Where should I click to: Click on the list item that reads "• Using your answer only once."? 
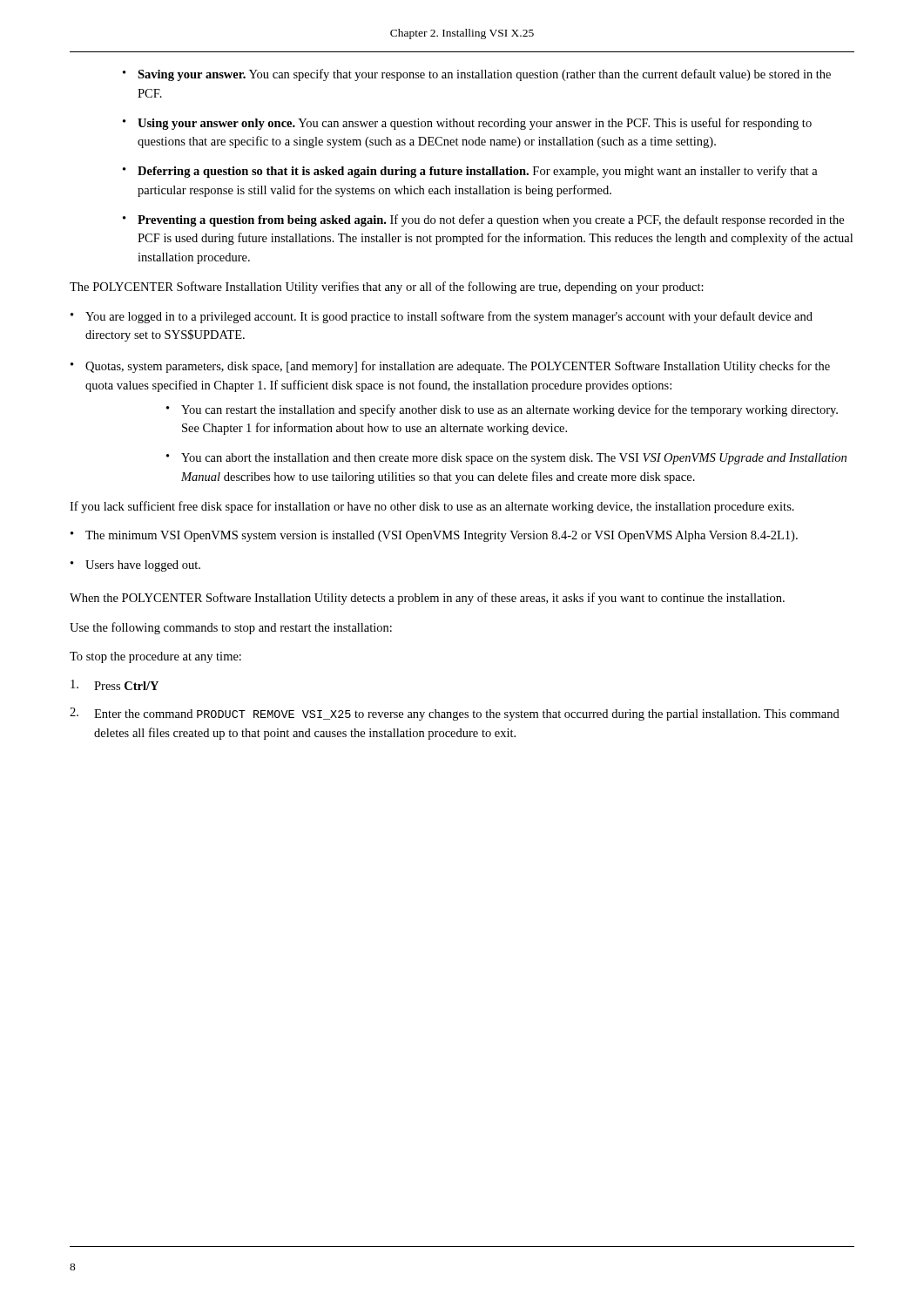(488, 133)
